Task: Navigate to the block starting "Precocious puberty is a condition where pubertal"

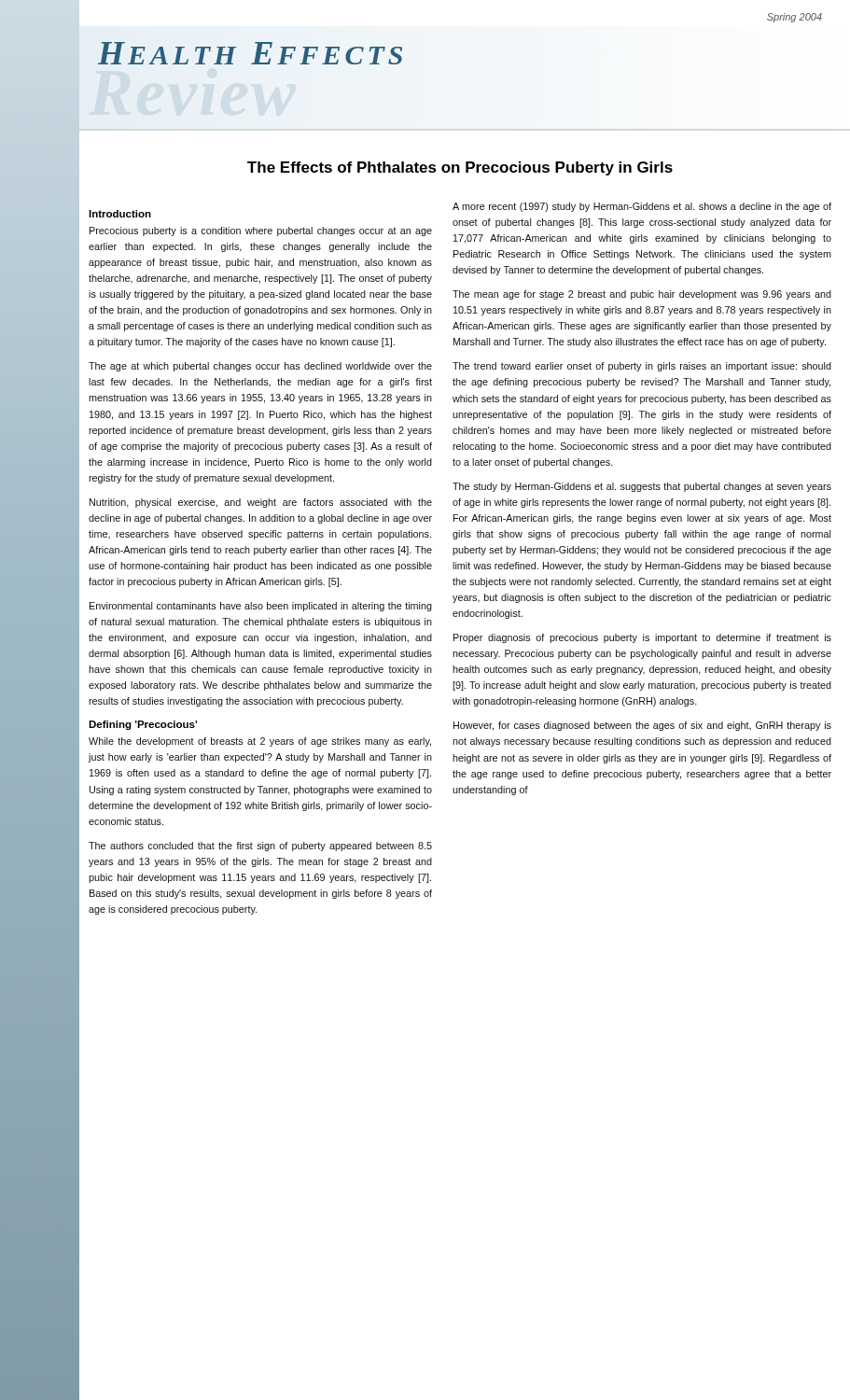Action: pyautogui.click(x=260, y=286)
